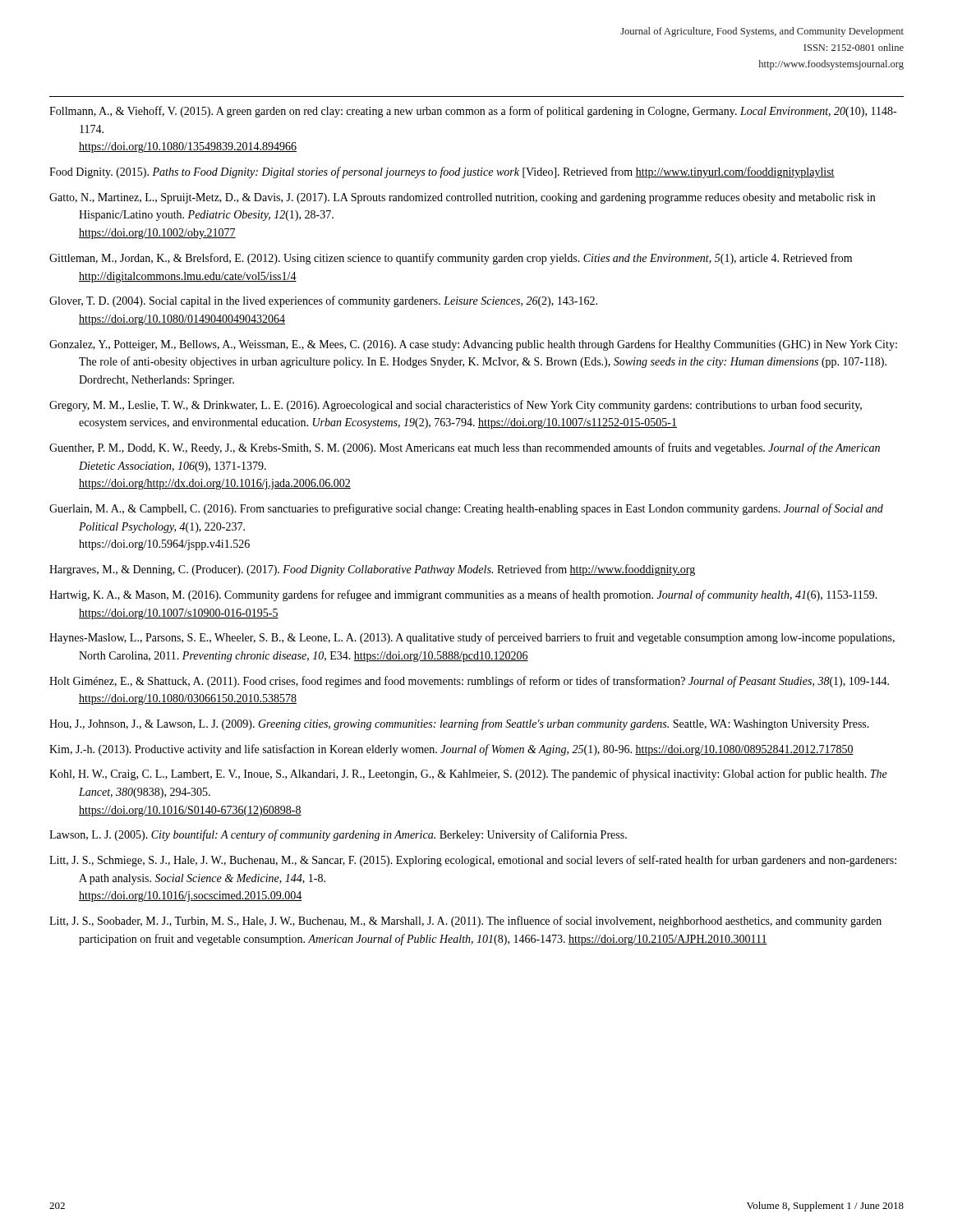Click on the element starting "Glover, T. D."
Image resolution: width=953 pixels, height=1232 pixels.
point(324,310)
